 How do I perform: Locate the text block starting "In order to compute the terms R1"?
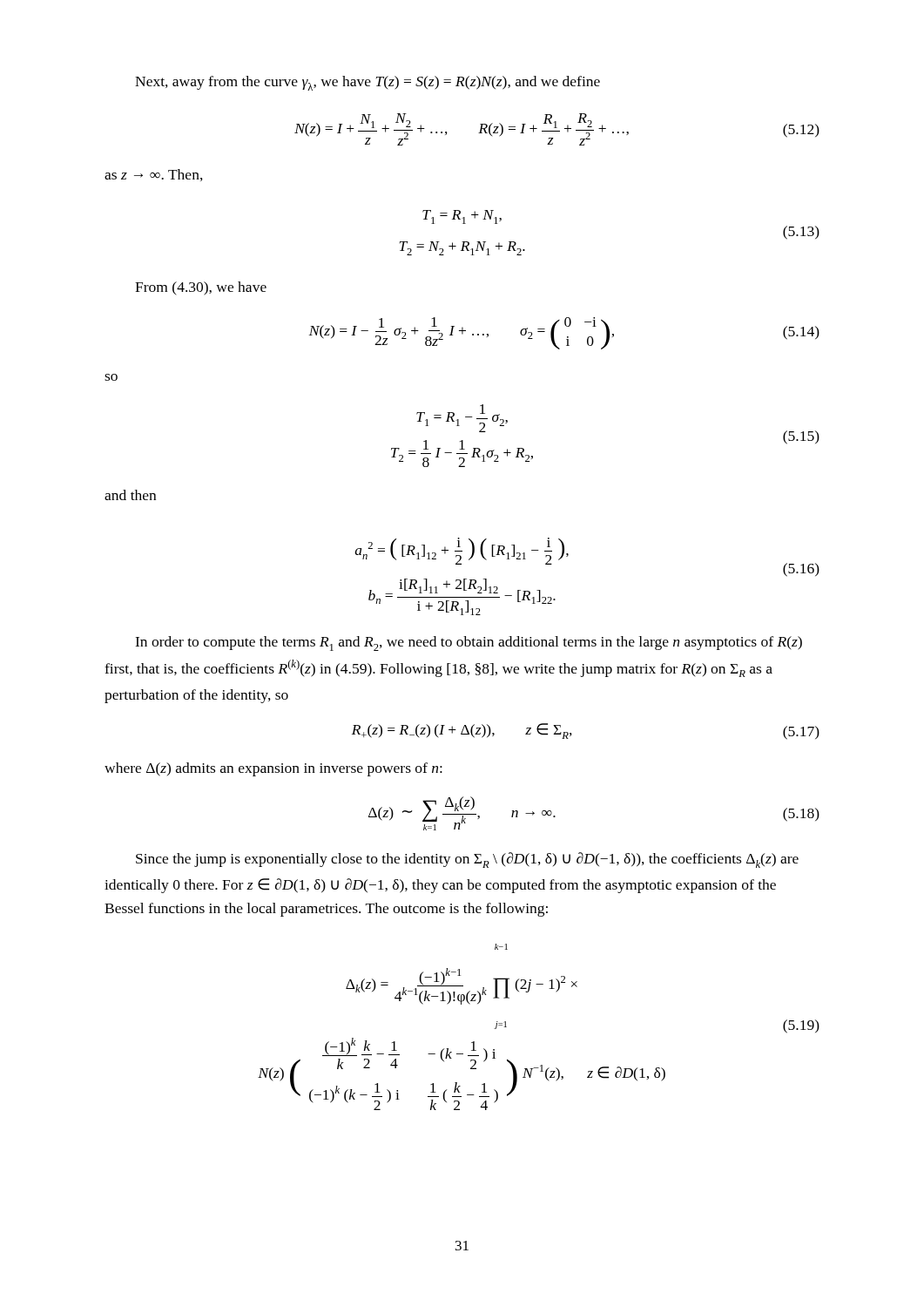click(x=462, y=668)
